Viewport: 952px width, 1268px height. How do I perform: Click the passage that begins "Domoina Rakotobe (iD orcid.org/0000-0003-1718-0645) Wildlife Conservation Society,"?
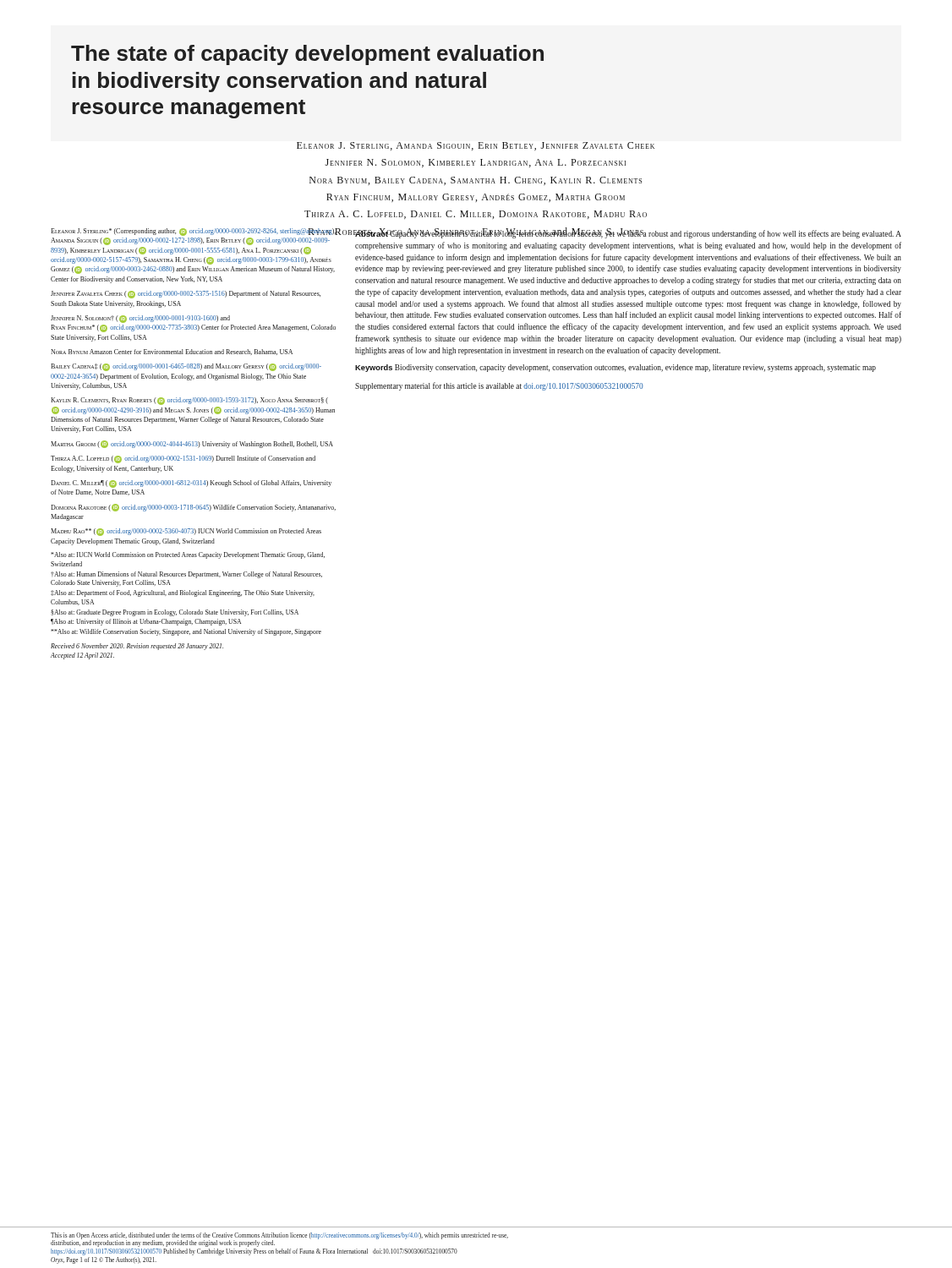pos(194,512)
